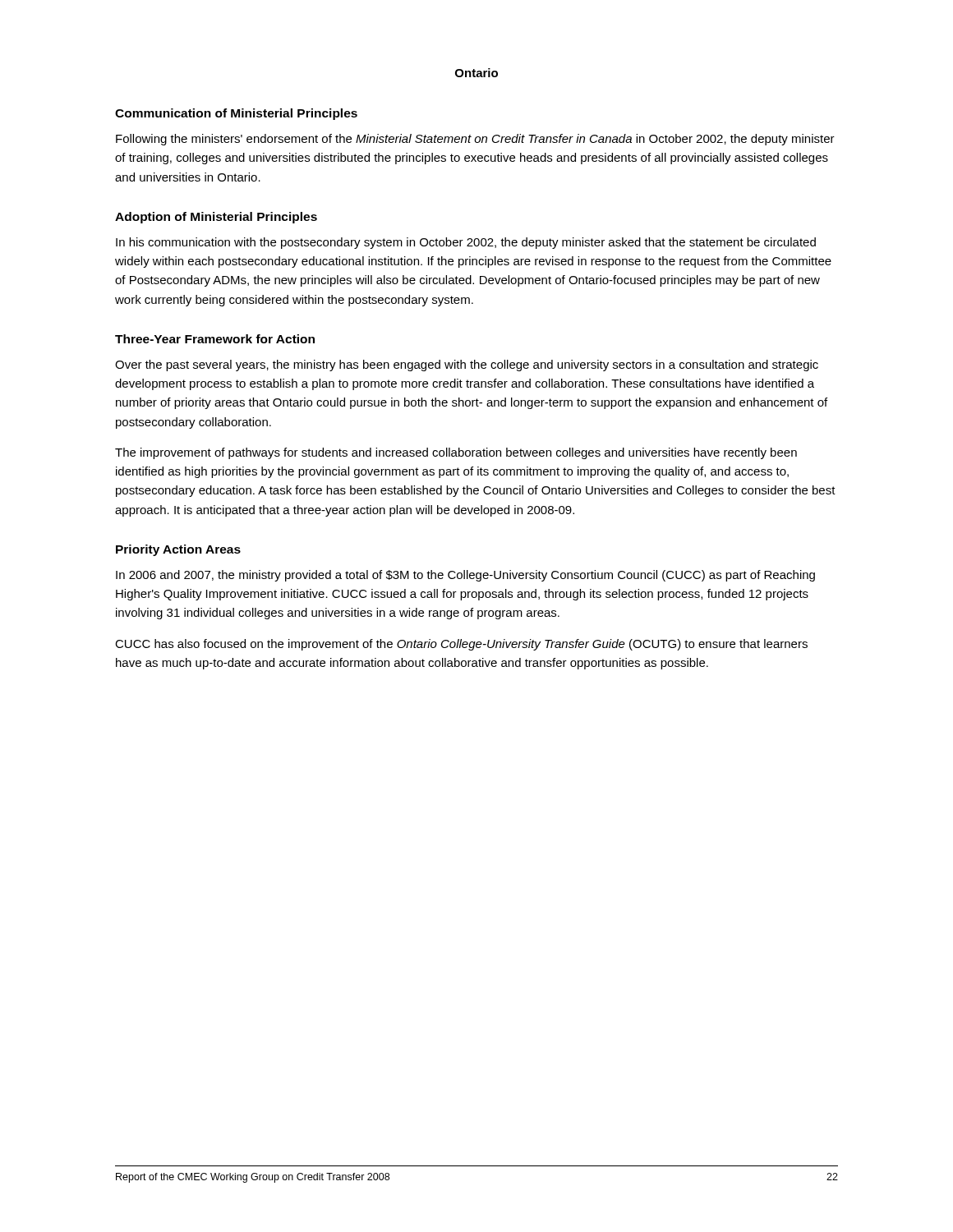
Task: Locate the region starting "Over the past several"
Action: [471, 393]
